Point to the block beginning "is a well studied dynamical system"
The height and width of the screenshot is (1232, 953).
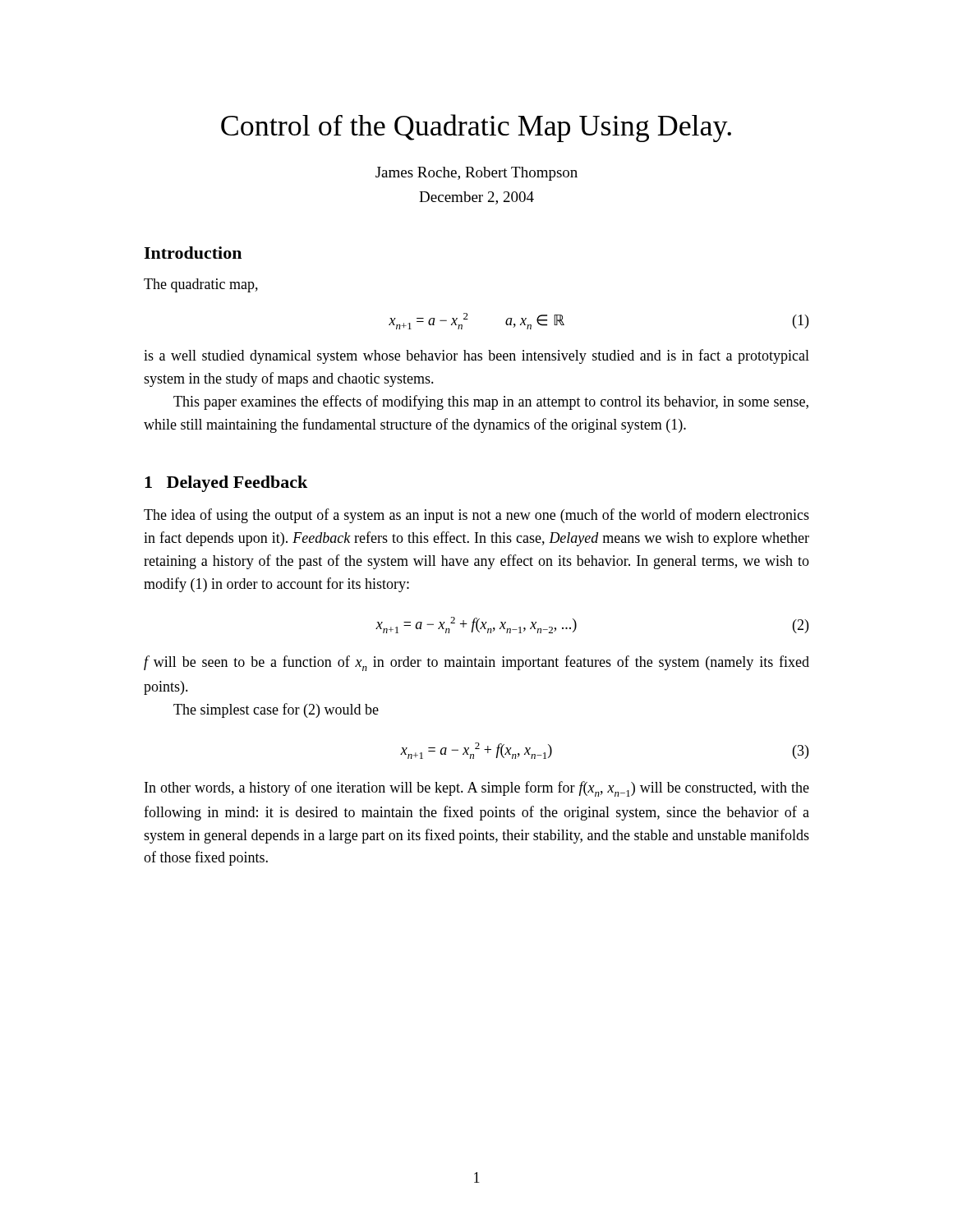pos(476,391)
